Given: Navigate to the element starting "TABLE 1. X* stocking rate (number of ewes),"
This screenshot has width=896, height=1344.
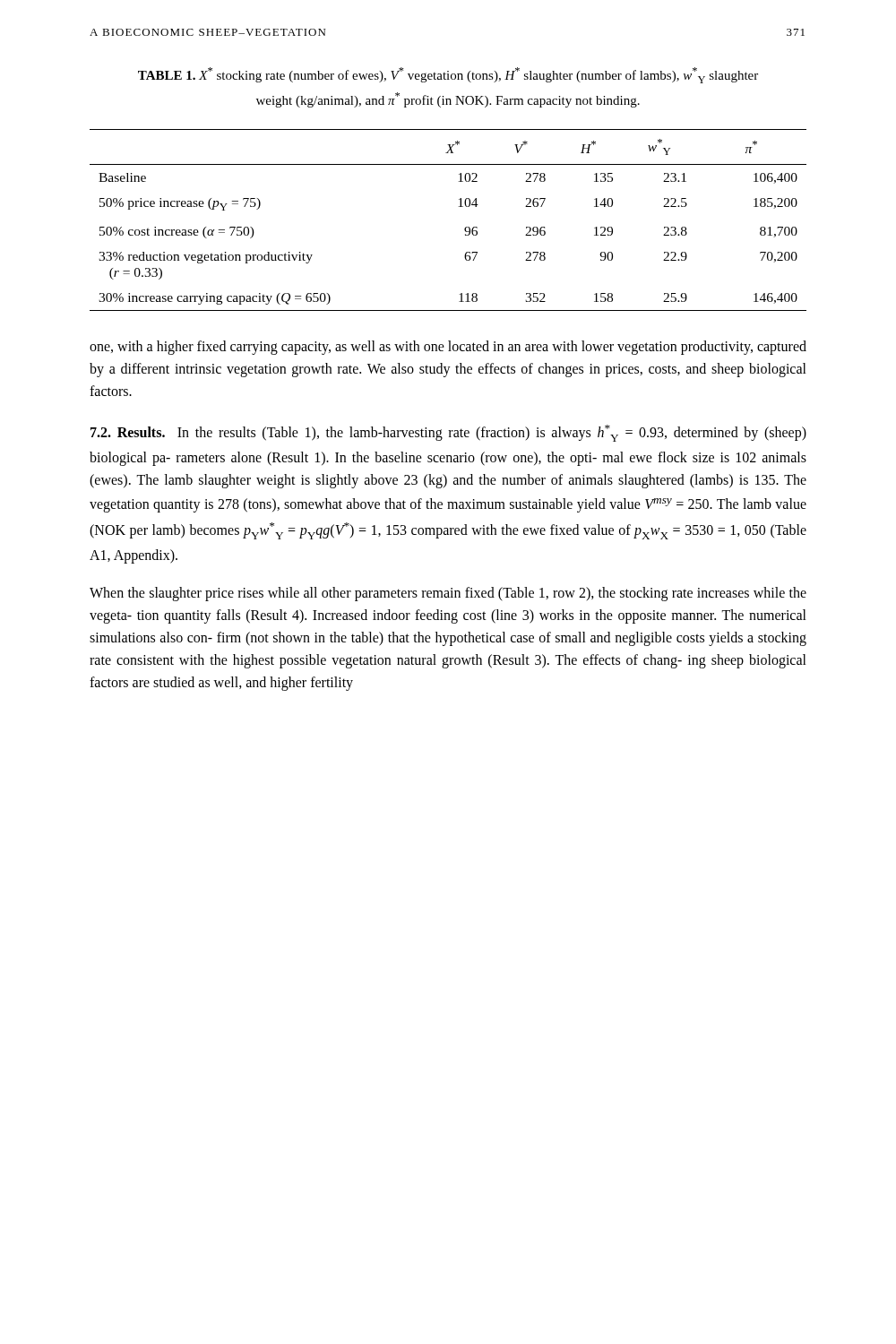Looking at the screenshot, I should [x=448, y=86].
